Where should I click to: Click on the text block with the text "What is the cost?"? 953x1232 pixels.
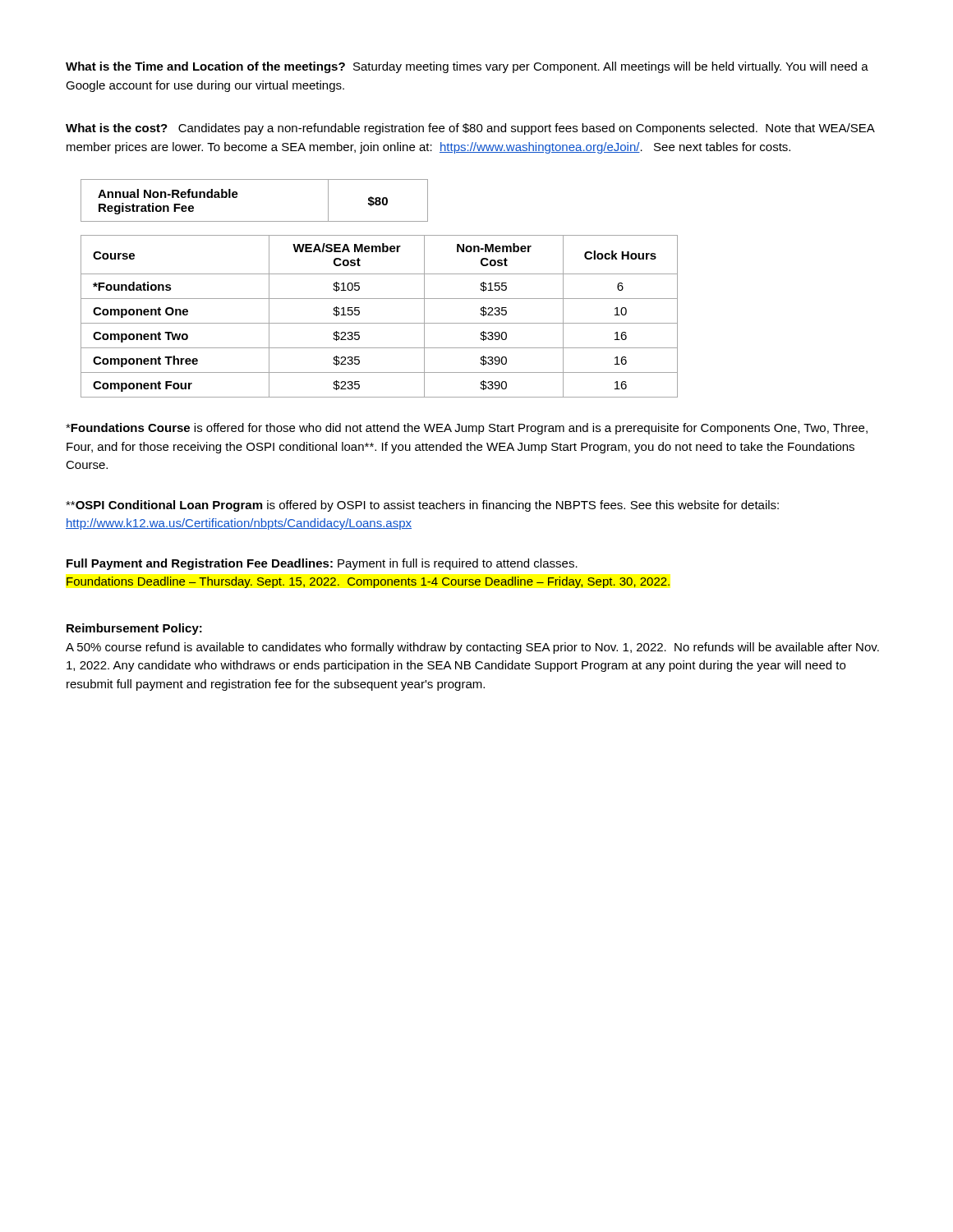pyautogui.click(x=470, y=137)
